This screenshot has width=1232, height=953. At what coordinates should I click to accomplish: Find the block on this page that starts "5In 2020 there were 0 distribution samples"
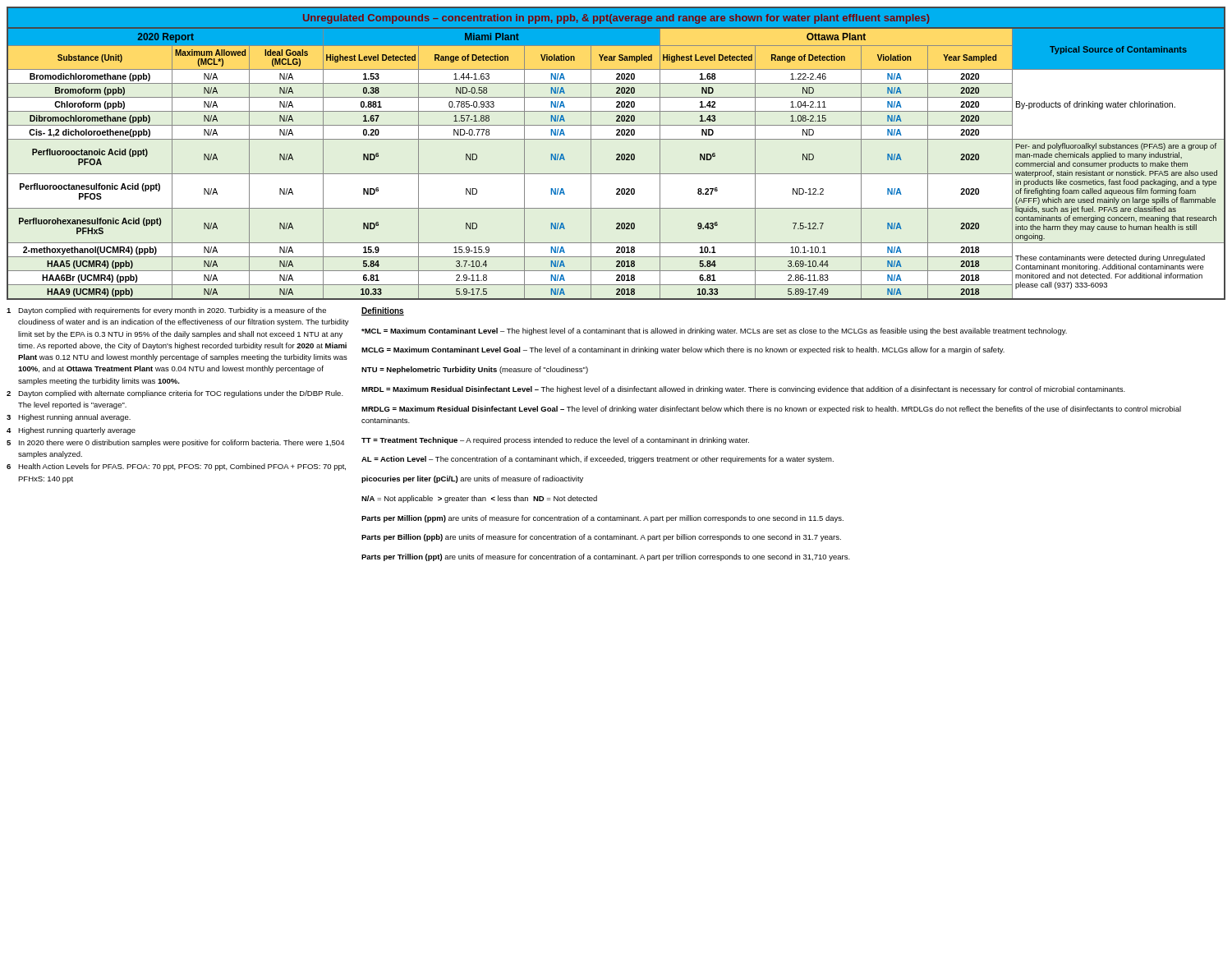179,449
